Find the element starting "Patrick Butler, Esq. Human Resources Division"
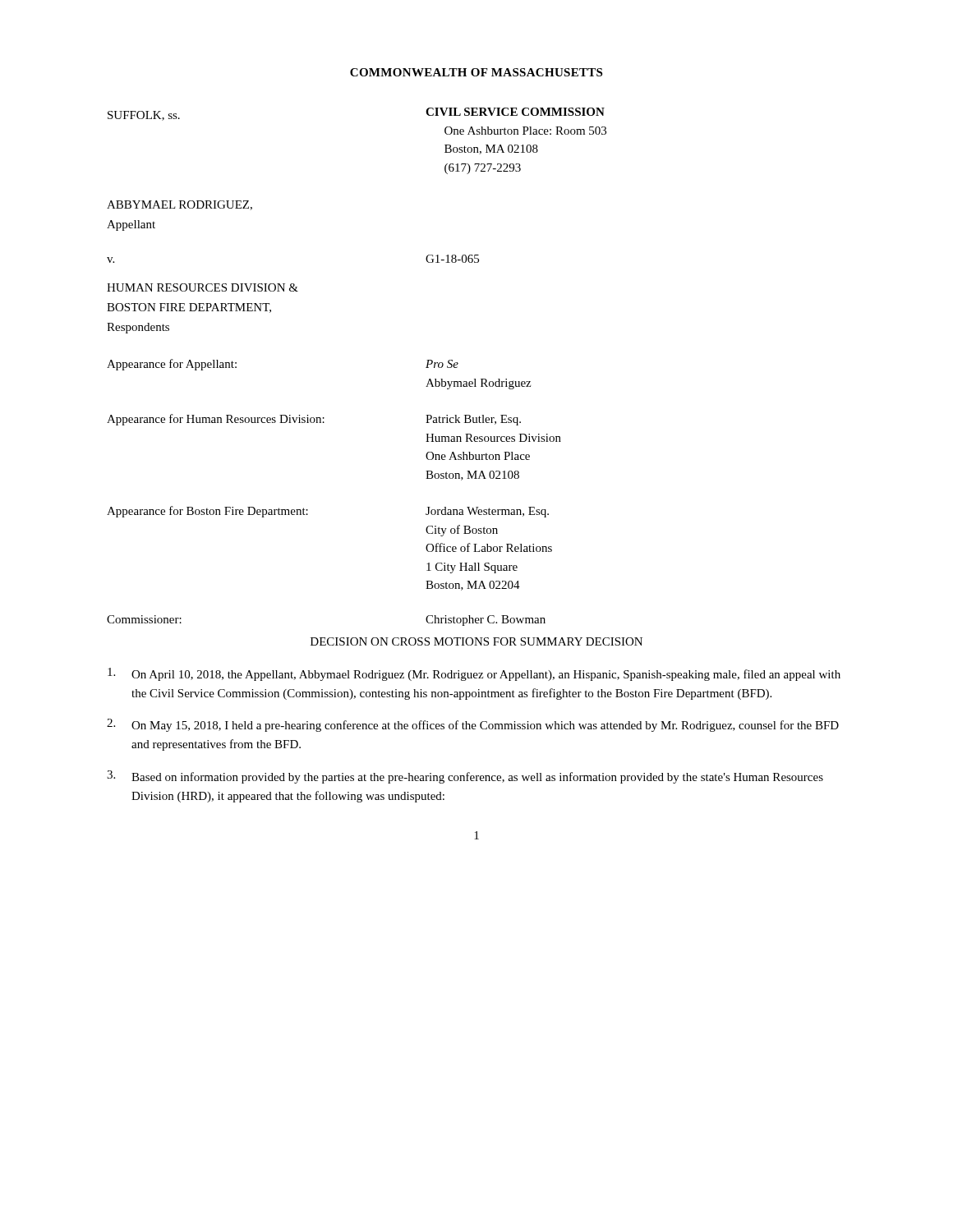The width and height of the screenshot is (953, 1232). click(x=493, y=447)
